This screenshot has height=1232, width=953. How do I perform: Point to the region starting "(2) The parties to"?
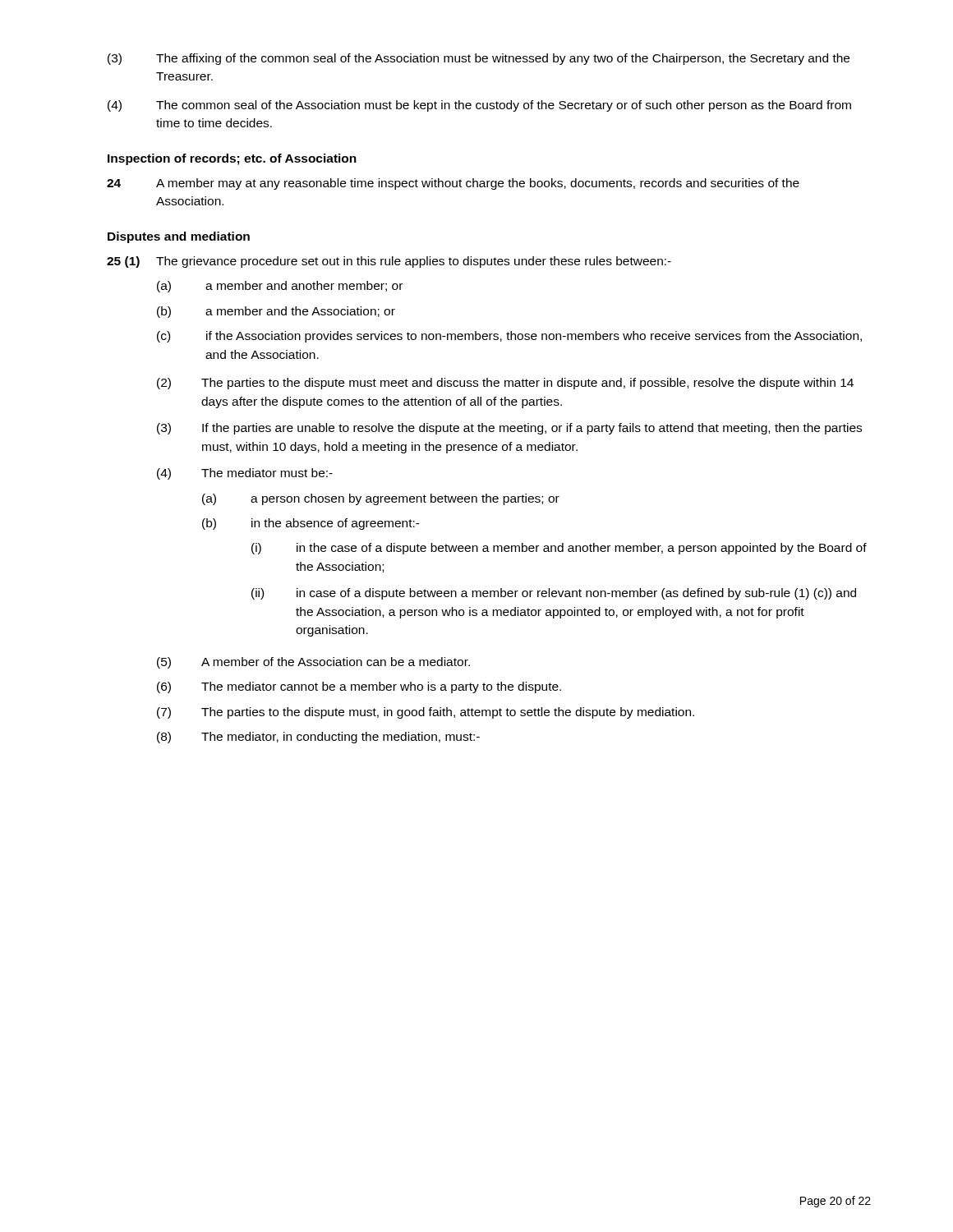(513, 392)
